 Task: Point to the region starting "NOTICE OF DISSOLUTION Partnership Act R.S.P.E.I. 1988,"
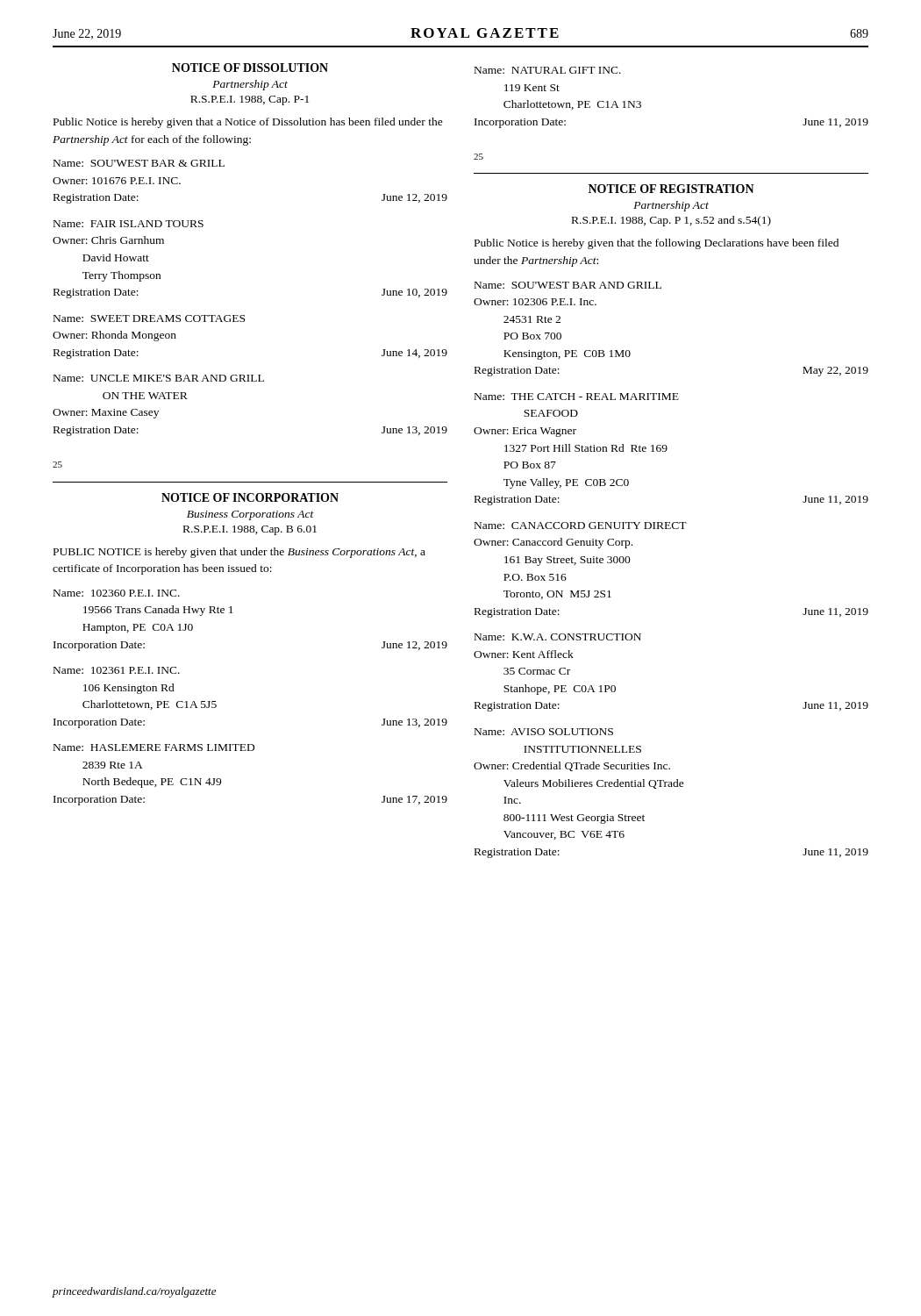click(x=250, y=84)
